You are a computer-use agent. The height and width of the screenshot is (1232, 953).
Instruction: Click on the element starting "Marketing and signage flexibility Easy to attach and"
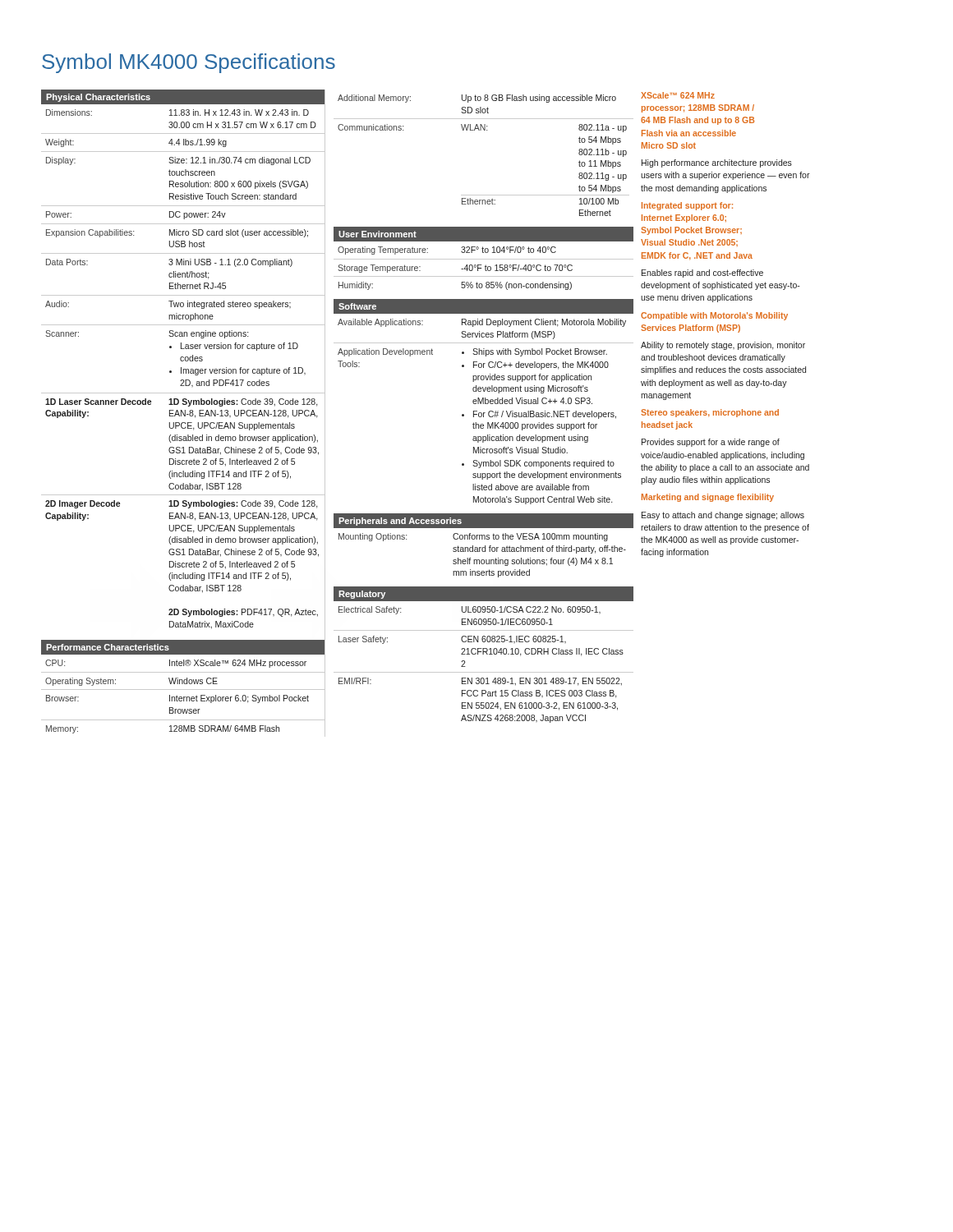tap(727, 525)
